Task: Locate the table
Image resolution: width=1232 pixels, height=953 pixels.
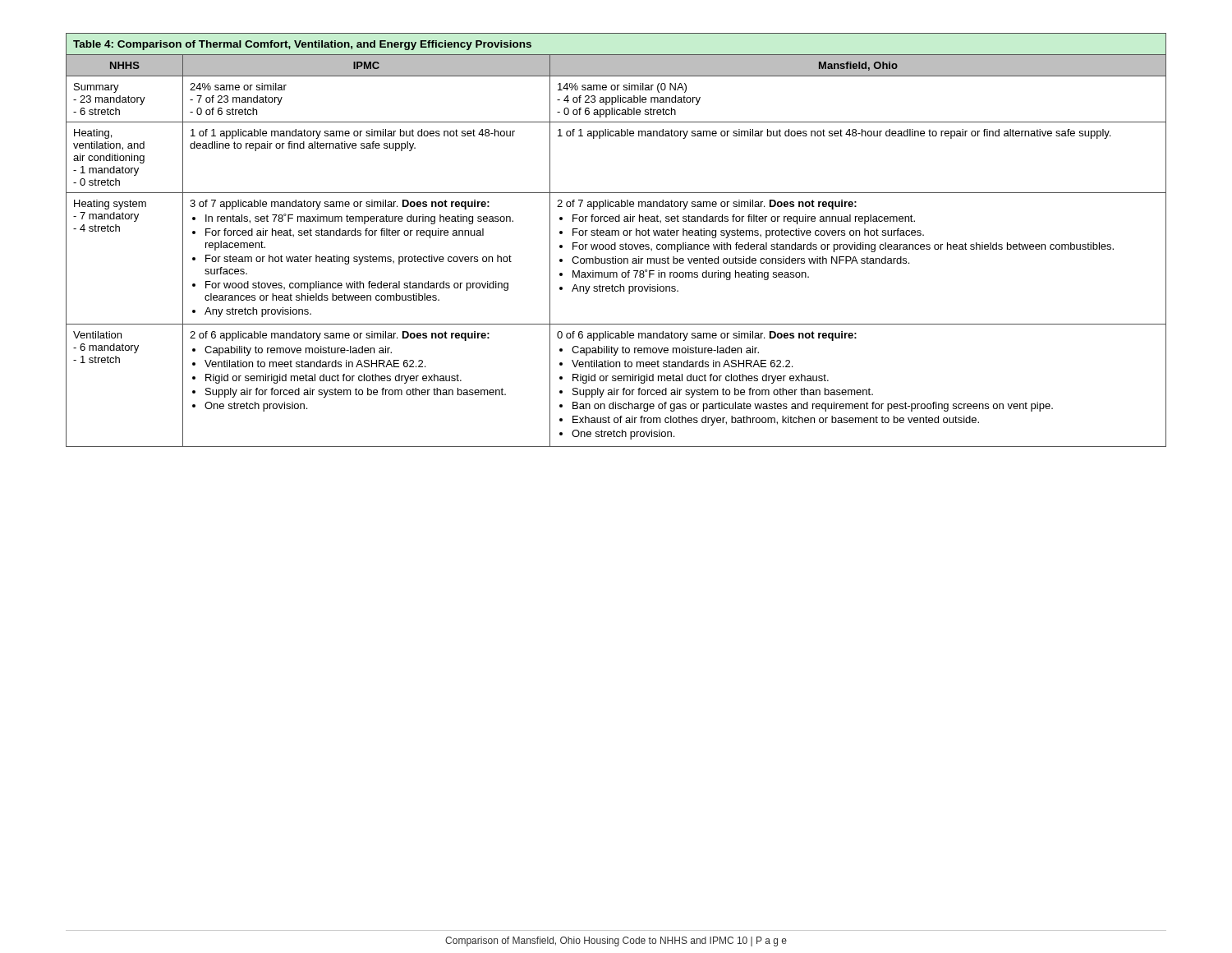Action: click(616, 240)
